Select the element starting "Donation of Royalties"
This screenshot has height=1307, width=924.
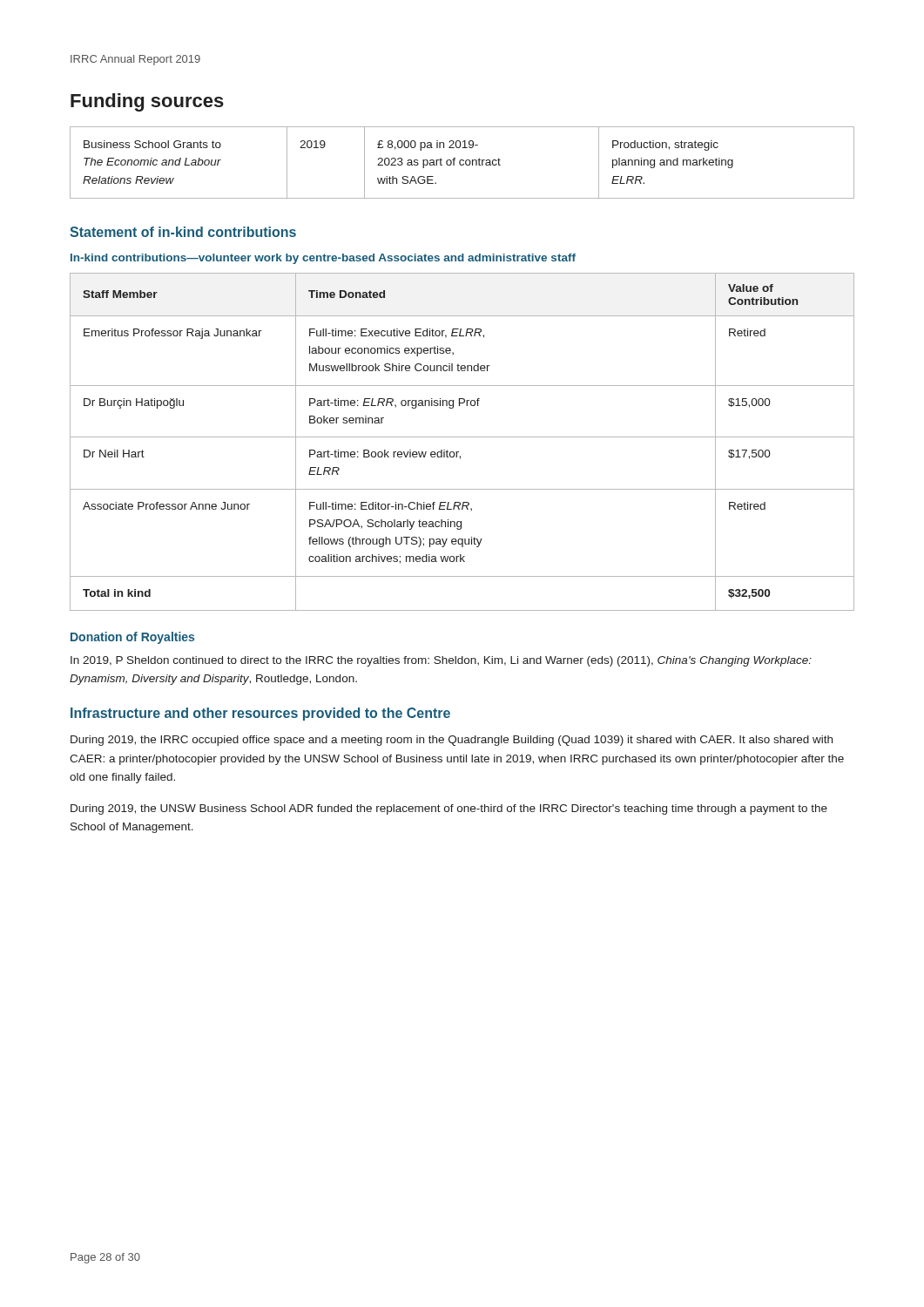click(x=132, y=637)
